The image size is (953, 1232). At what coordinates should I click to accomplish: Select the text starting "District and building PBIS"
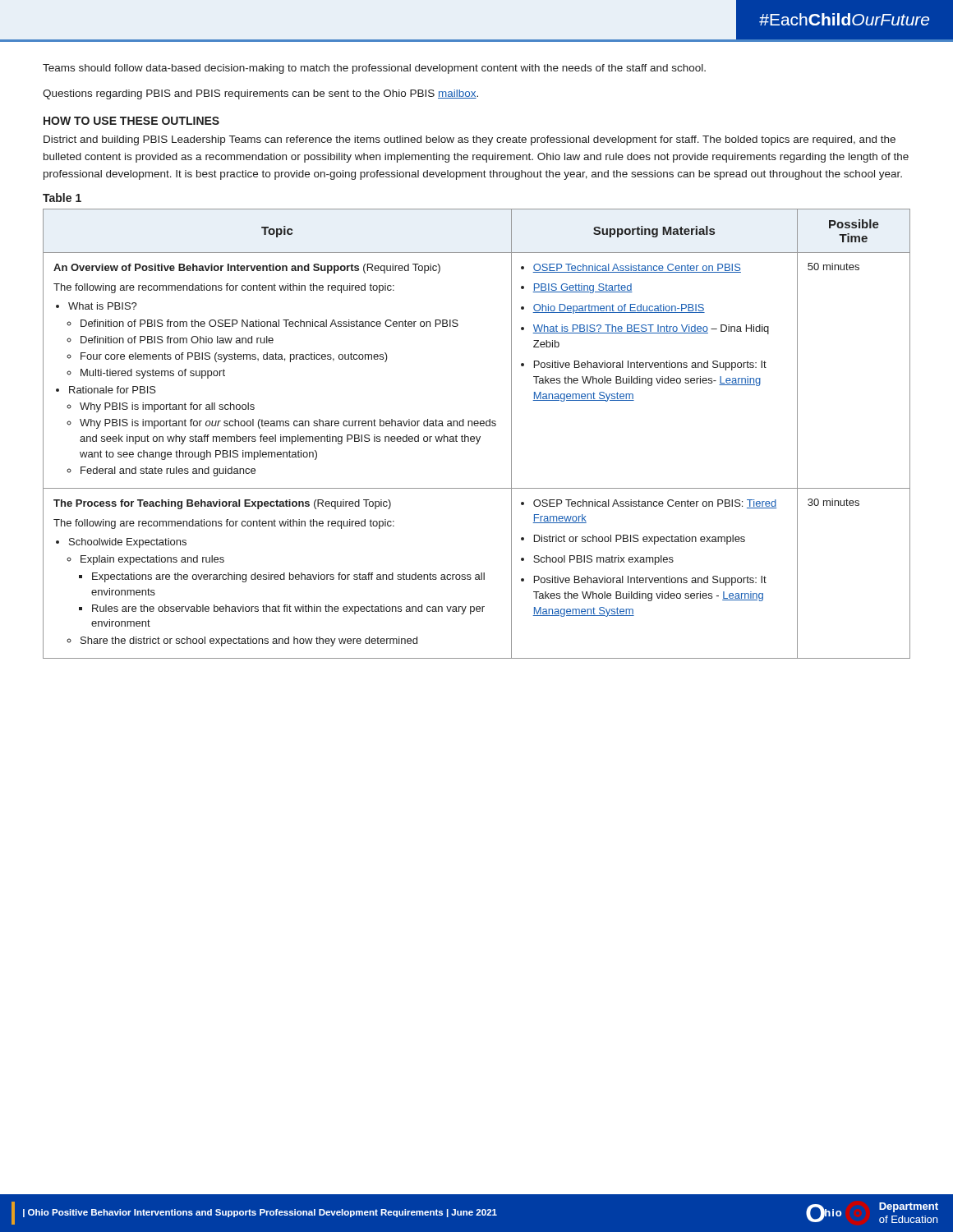[476, 156]
